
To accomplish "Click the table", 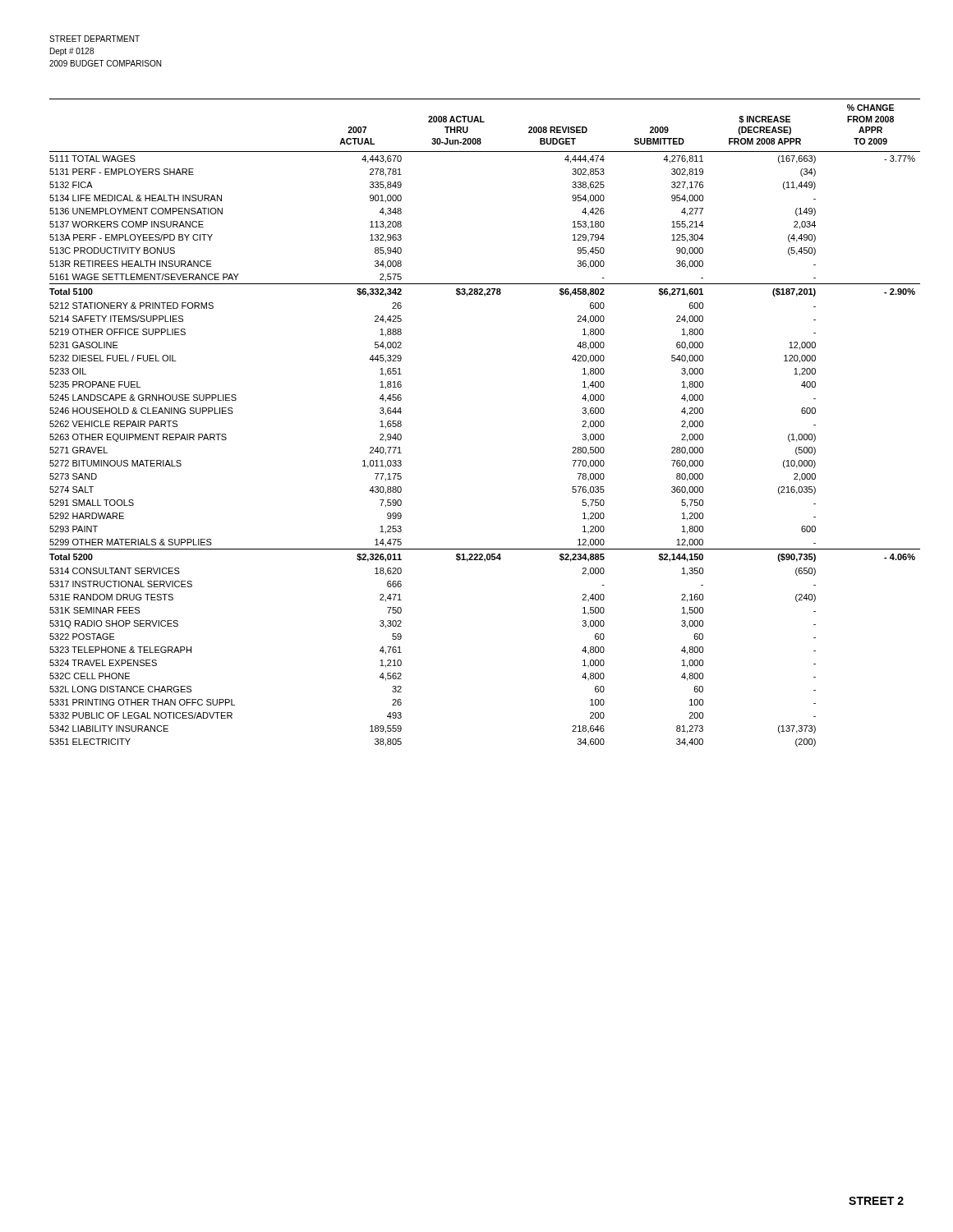I will coord(485,423).
